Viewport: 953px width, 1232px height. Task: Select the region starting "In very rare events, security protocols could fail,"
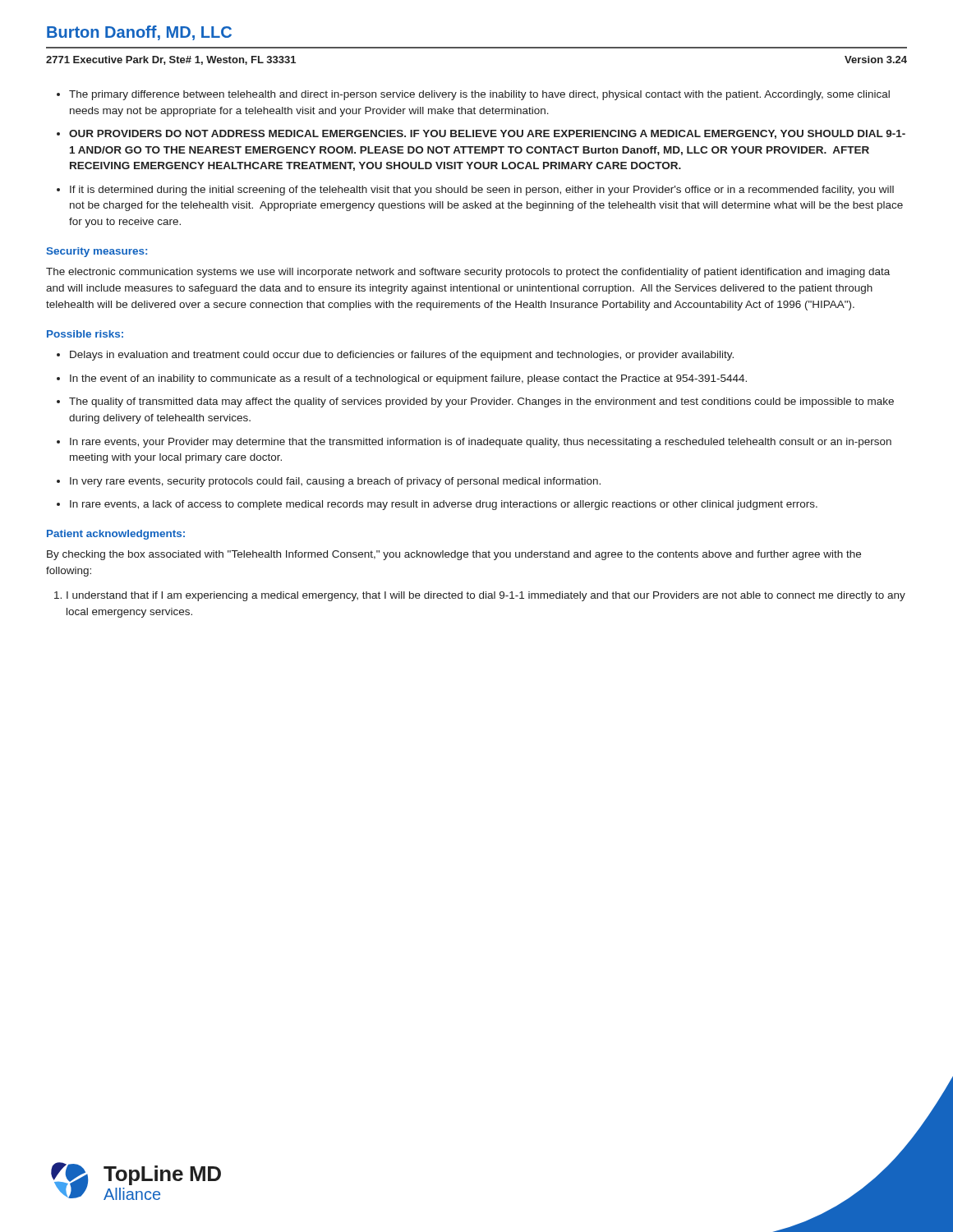335,481
